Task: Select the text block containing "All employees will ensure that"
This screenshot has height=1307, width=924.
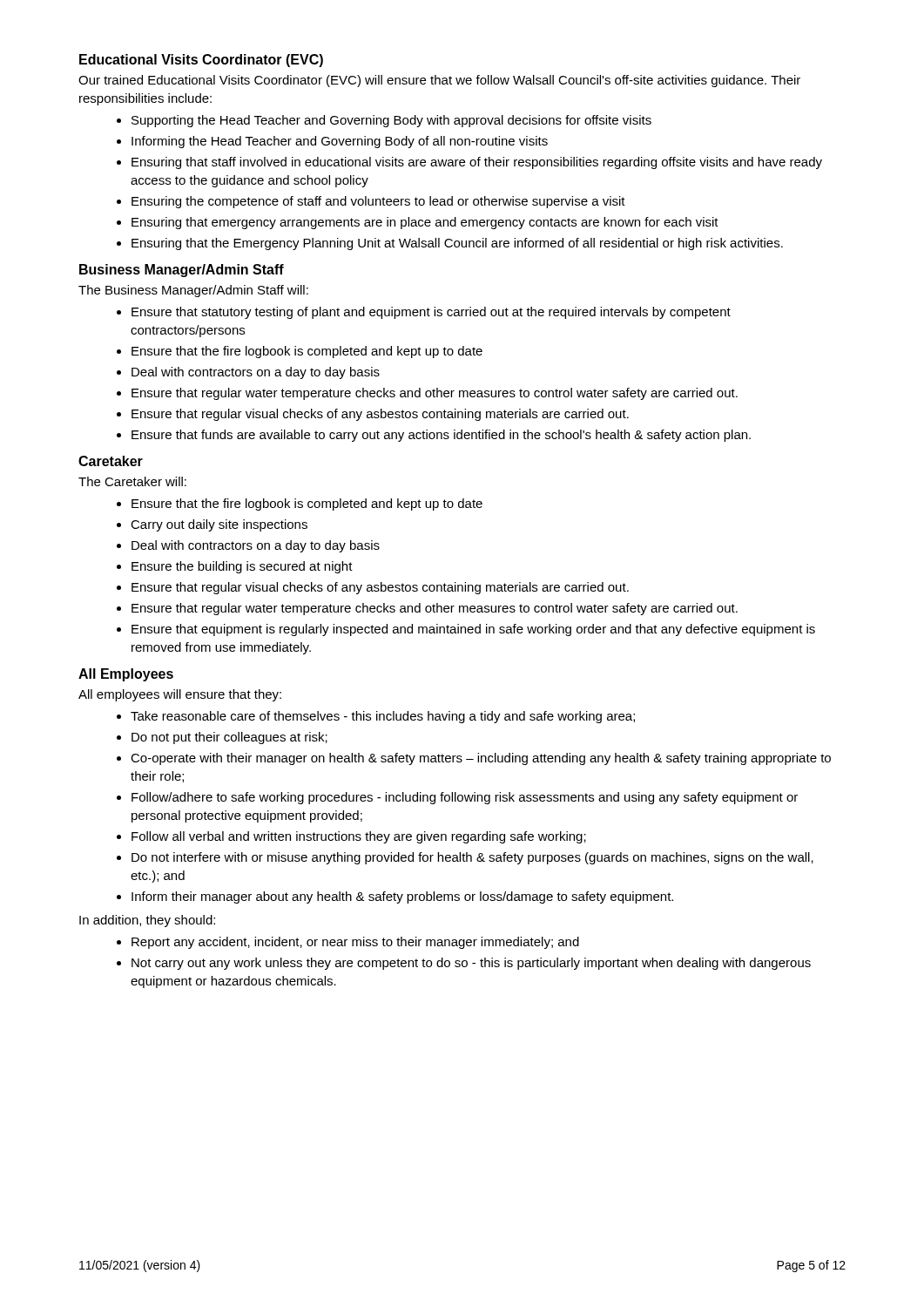Action: click(180, 694)
